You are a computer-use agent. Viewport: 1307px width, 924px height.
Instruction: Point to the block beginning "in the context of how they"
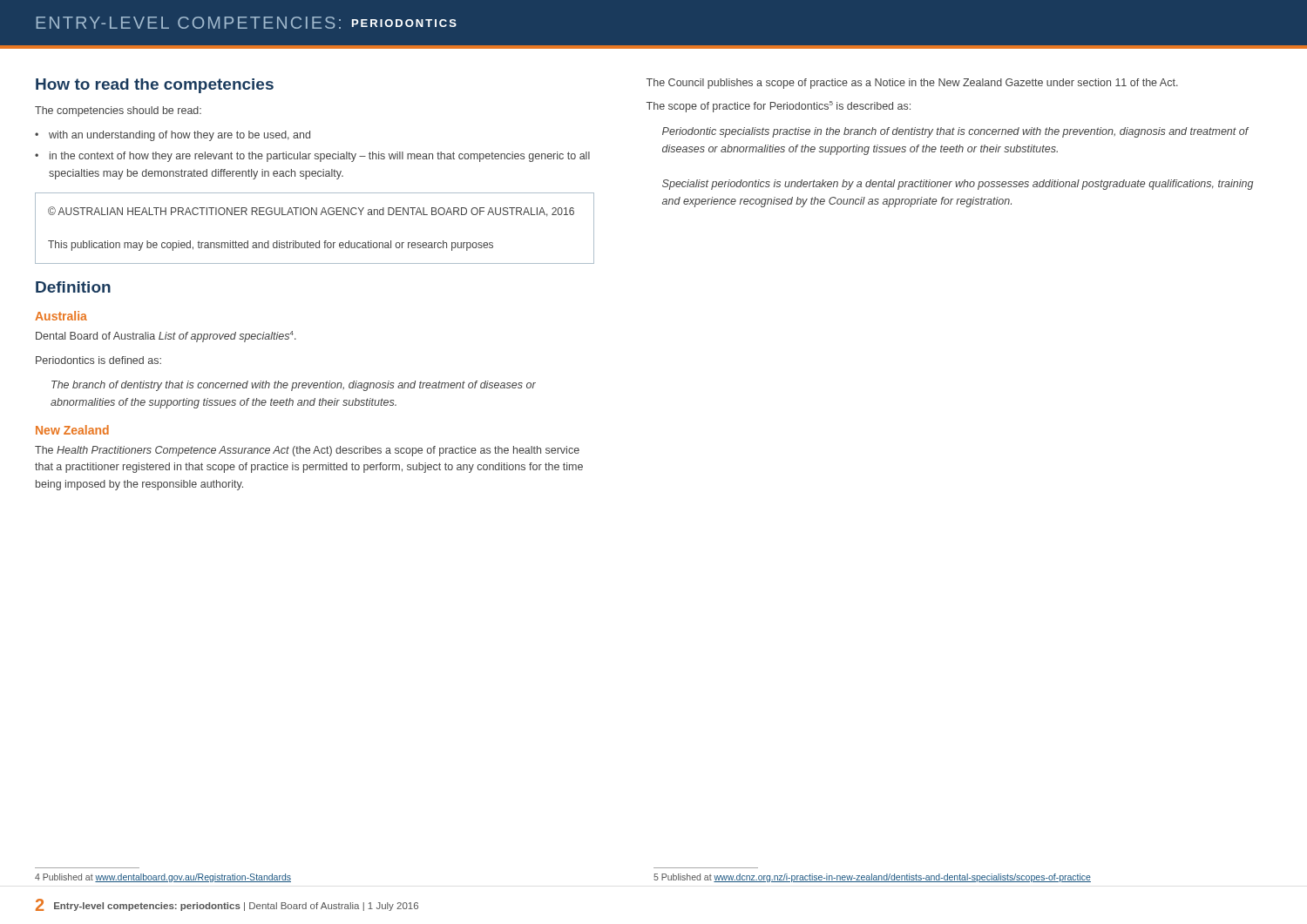tap(319, 165)
